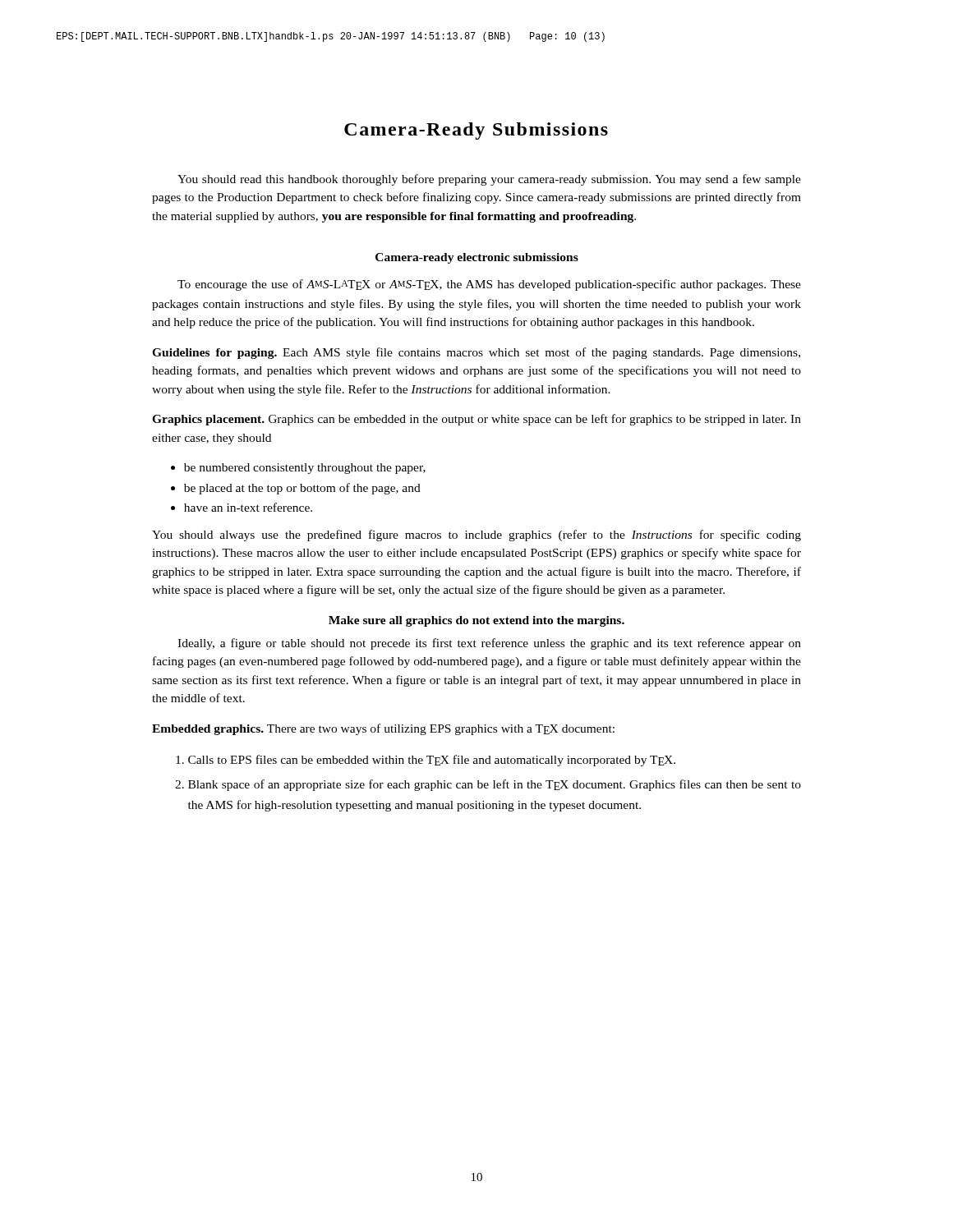Select the passage starting "Ideally, a figure"
Screen dimensions: 1232x953
pos(476,670)
